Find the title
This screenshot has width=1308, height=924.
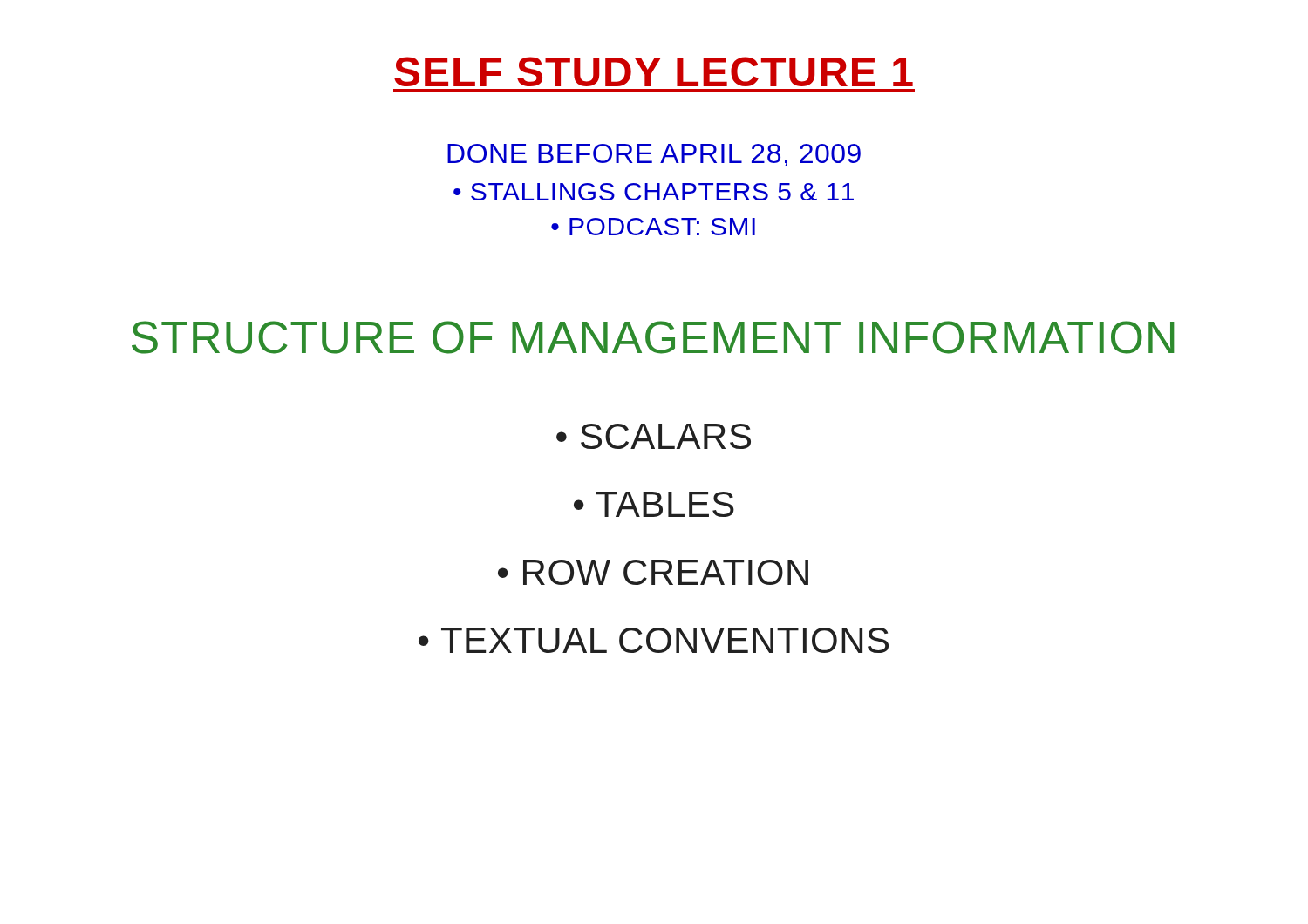tap(654, 72)
